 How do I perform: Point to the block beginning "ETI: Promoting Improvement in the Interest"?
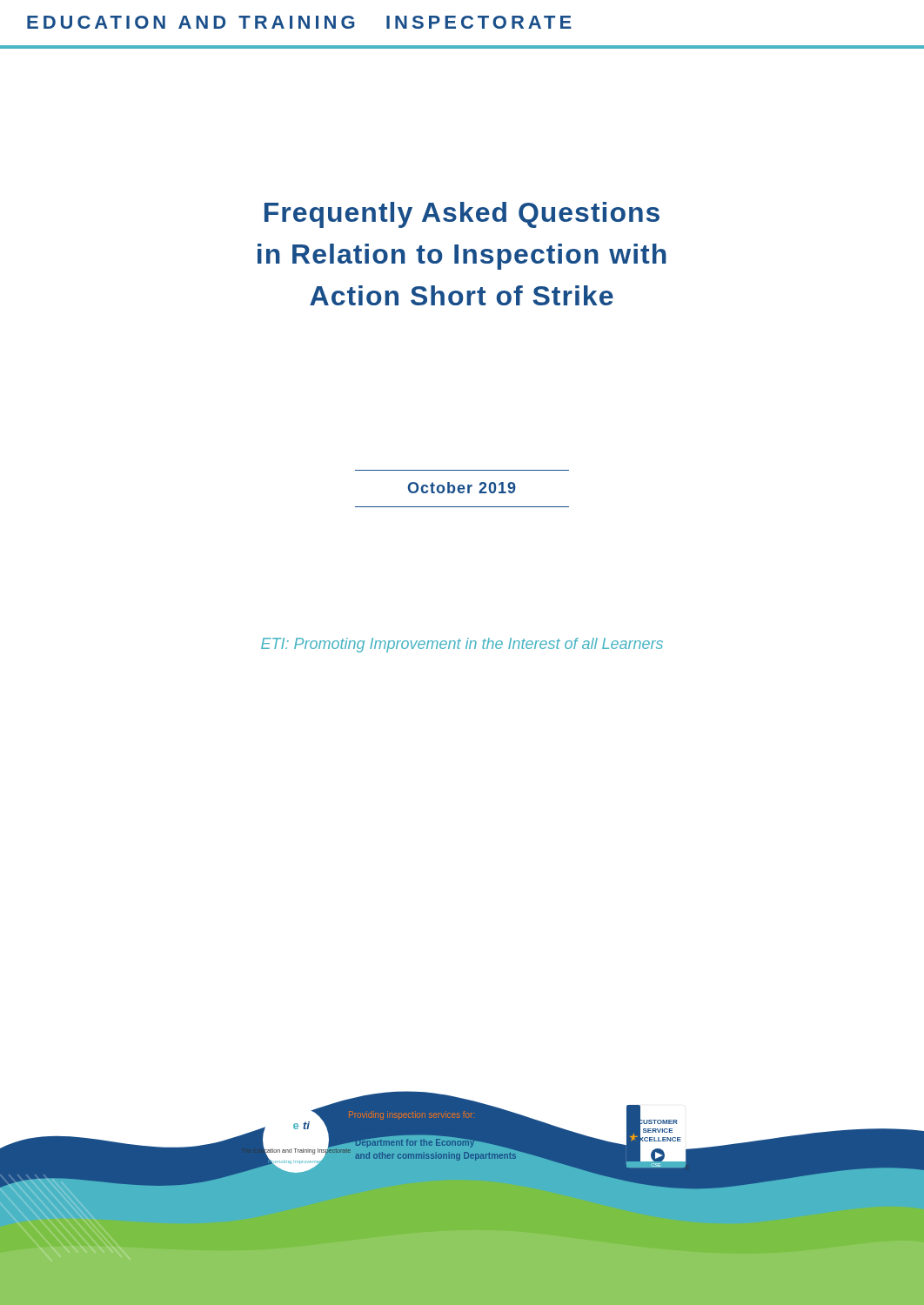coord(462,644)
